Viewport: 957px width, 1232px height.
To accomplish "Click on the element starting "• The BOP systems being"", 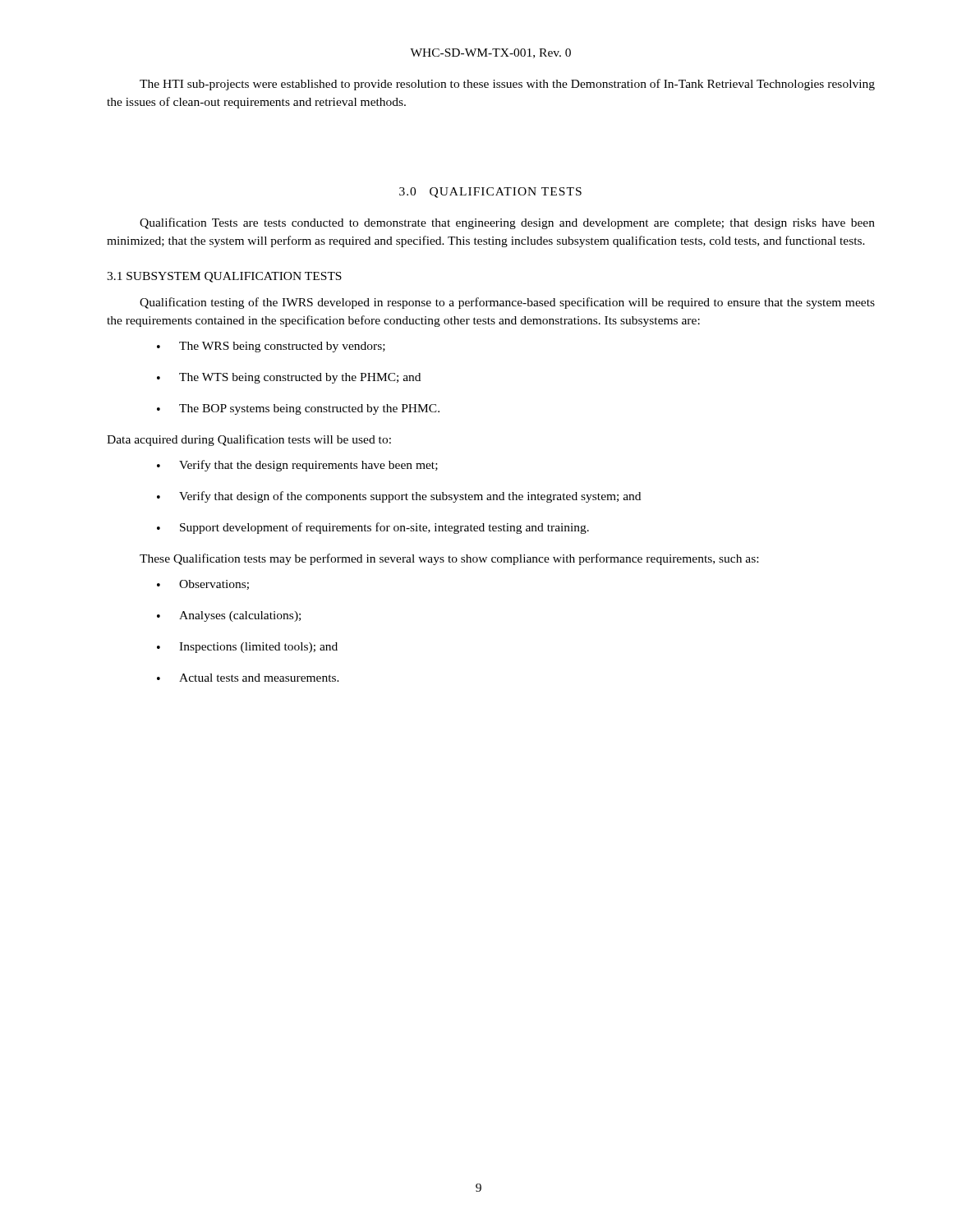I will 298,409.
